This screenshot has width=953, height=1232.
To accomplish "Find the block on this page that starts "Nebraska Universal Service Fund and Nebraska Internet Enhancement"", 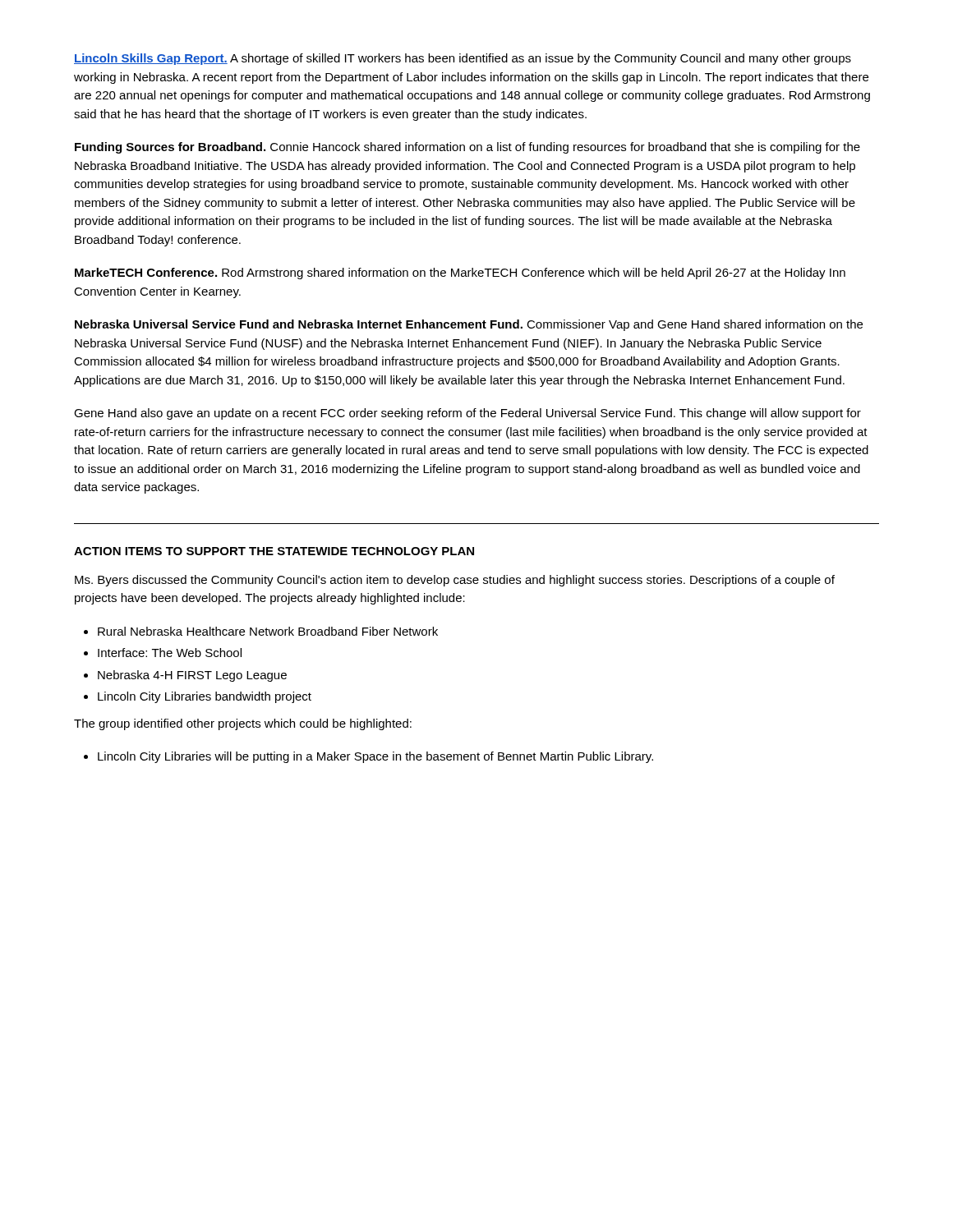I will click(x=469, y=352).
